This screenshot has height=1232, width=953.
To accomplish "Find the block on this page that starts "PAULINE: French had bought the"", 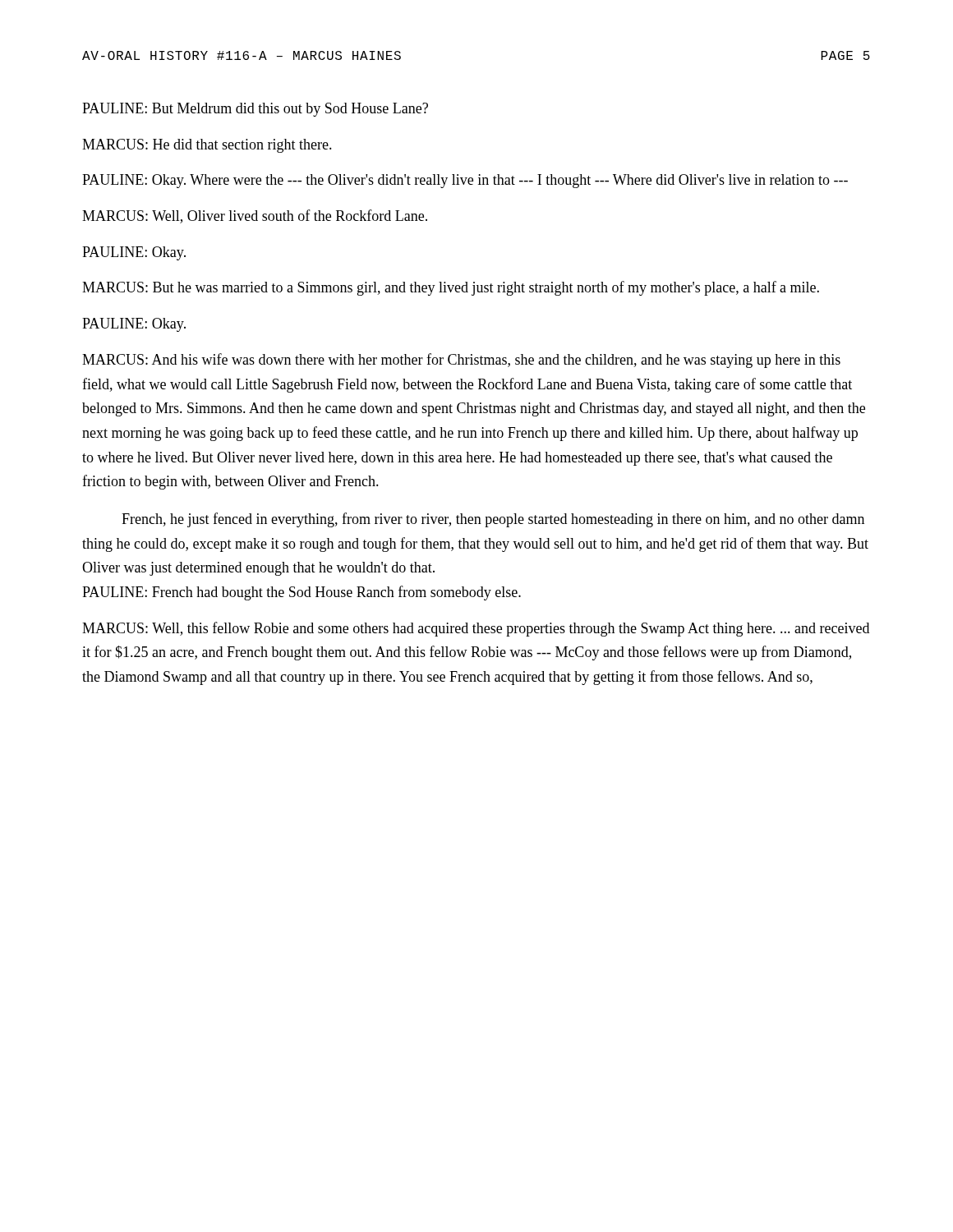I will pos(302,592).
